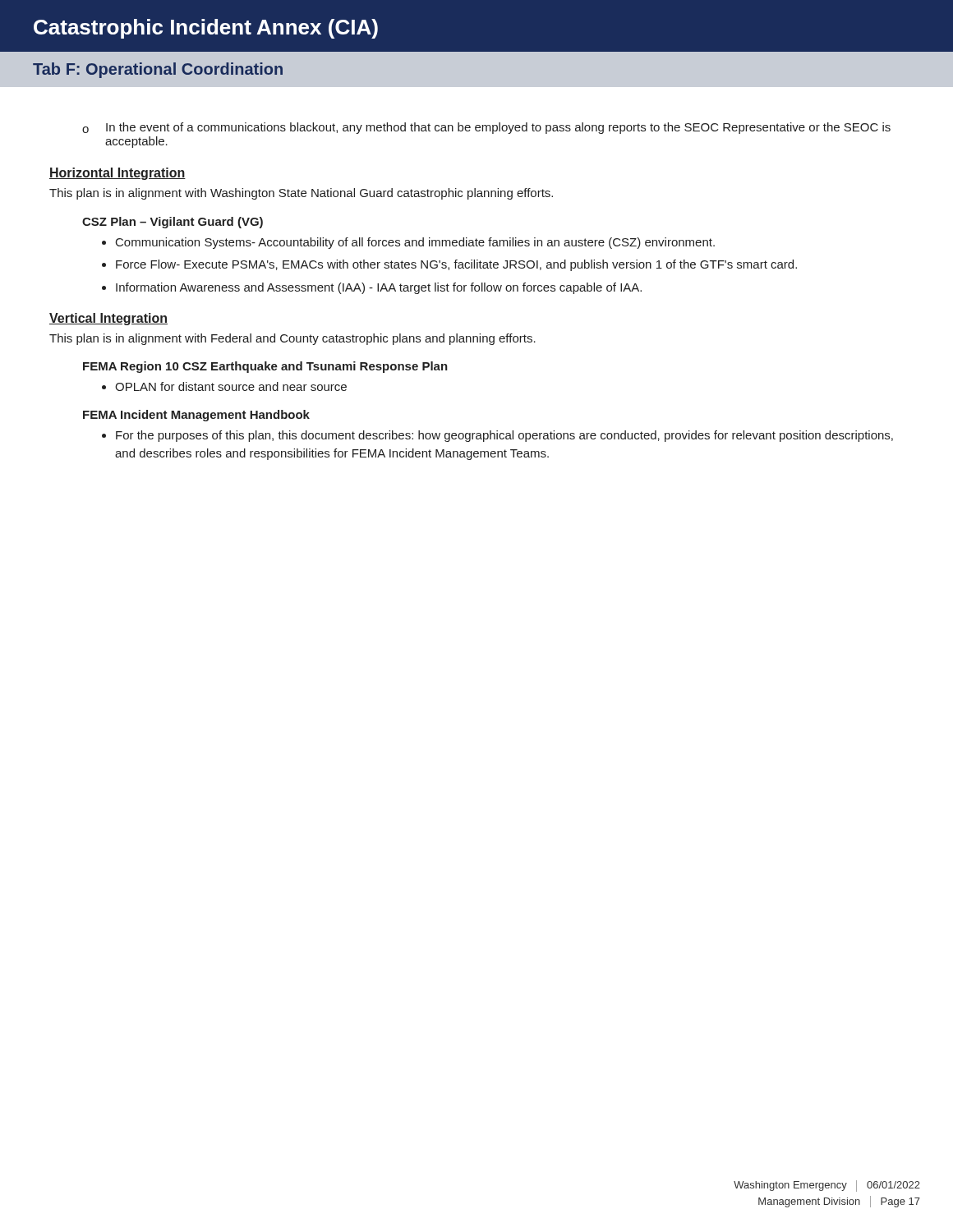This screenshot has width=953, height=1232.
Task: Click the passage that begins "Communication Systems- Accountability of"
Action: (415, 241)
